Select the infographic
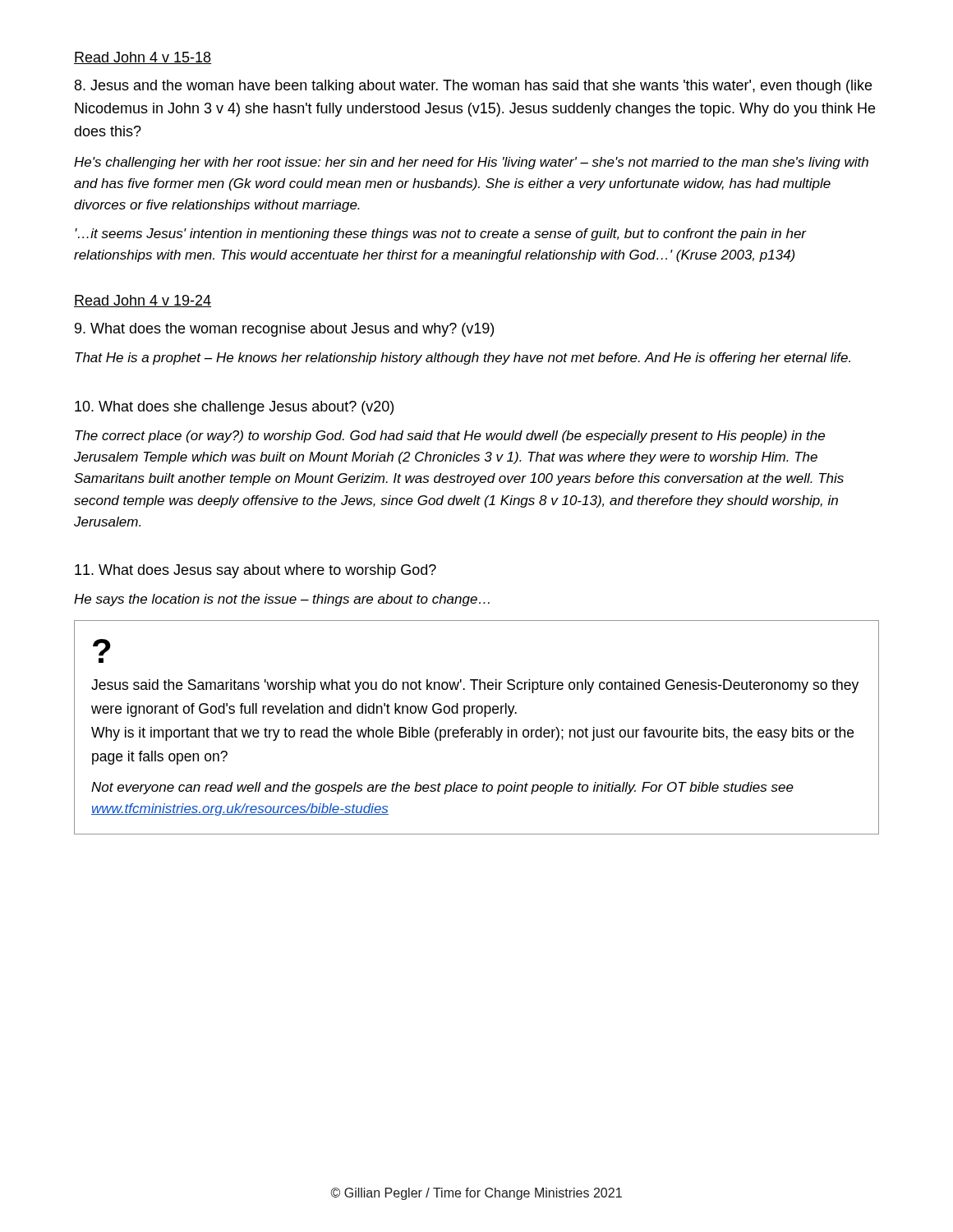Screen dimensions: 1232x953 pos(476,727)
